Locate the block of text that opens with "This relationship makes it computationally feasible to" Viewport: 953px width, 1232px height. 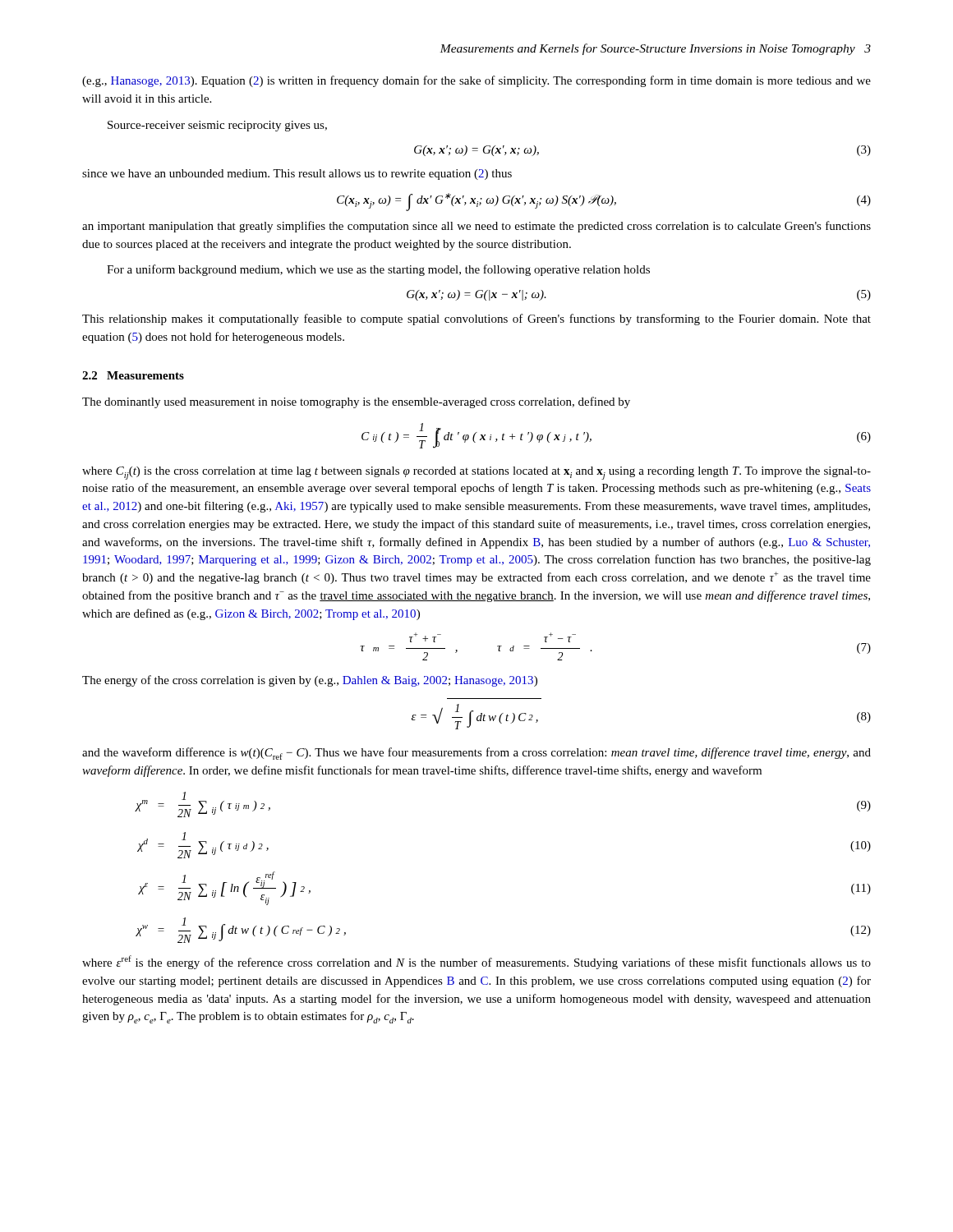point(476,328)
